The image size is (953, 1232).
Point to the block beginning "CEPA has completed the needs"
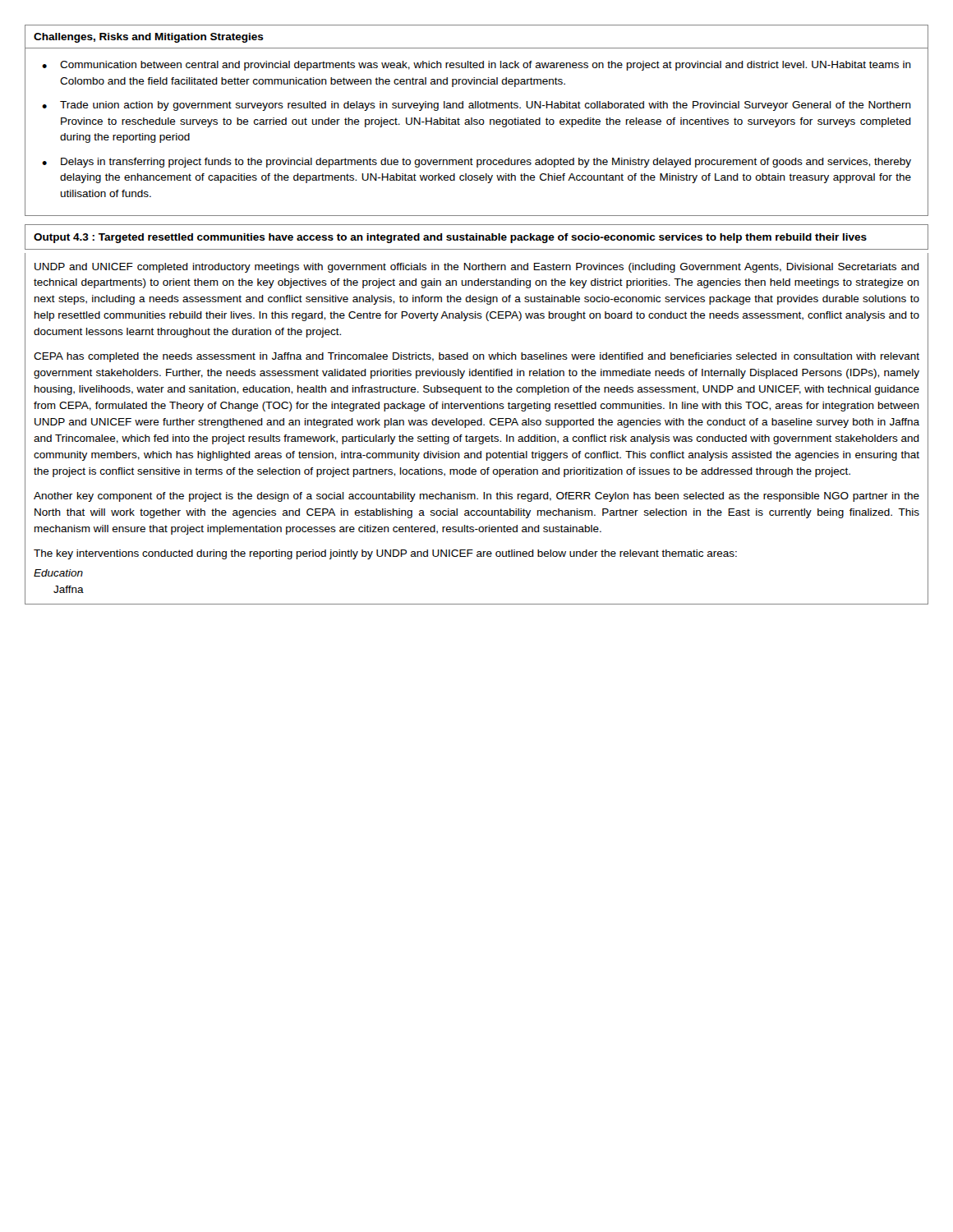tap(476, 414)
